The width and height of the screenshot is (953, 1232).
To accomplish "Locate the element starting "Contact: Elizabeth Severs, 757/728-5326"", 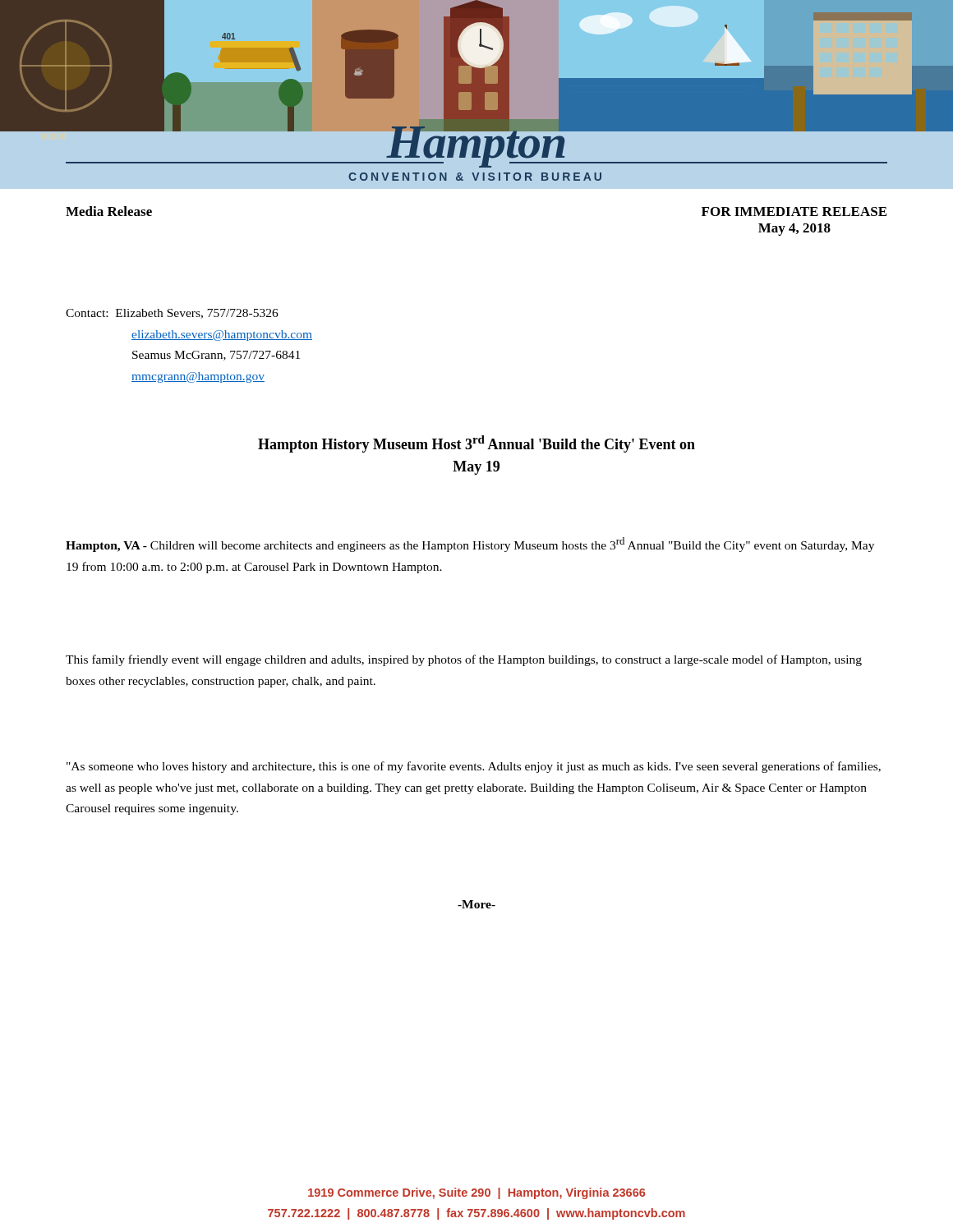I will [189, 346].
